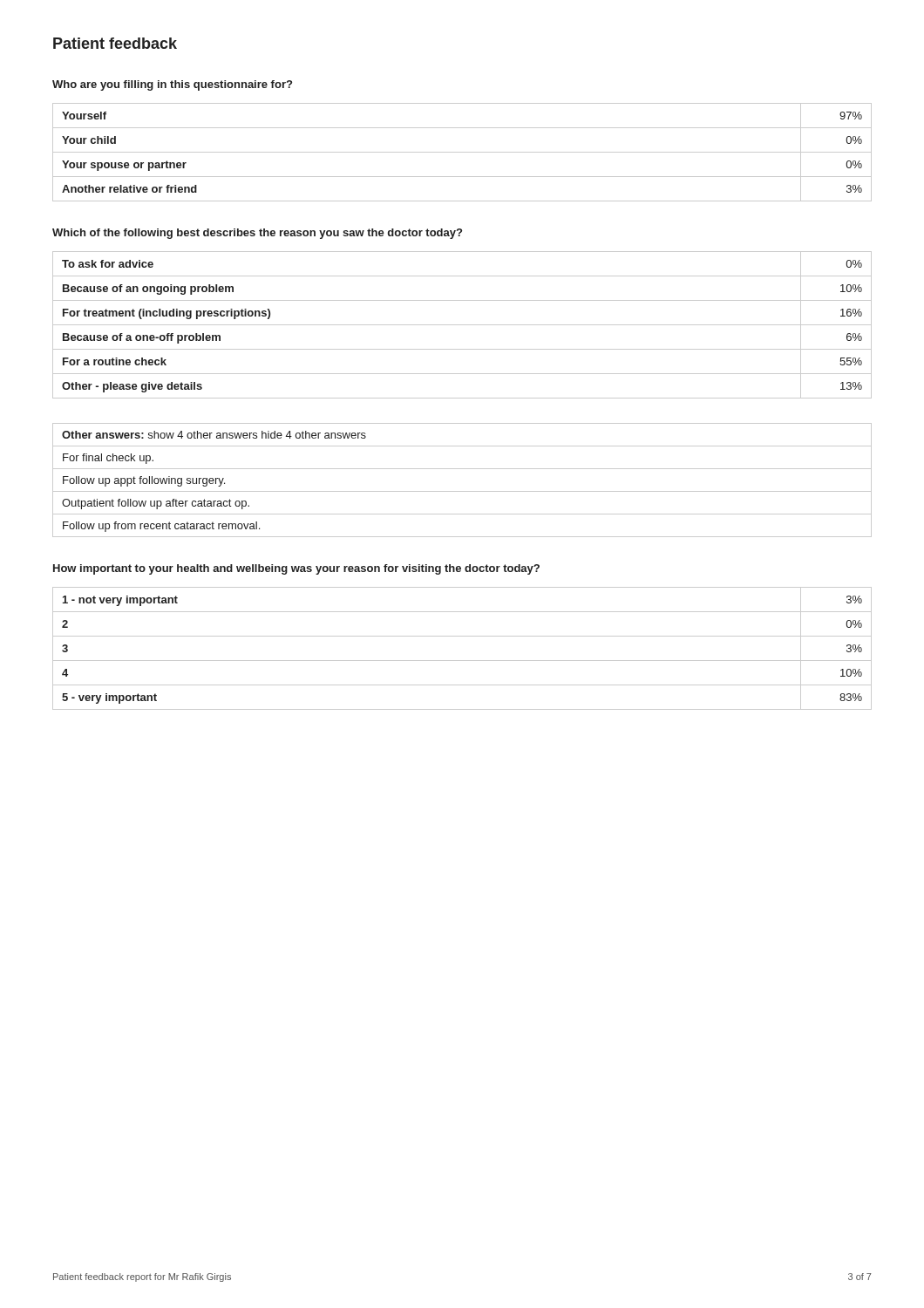Click on the table containing "5 - very important"
The width and height of the screenshot is (924, 1308).
[462, 648]
